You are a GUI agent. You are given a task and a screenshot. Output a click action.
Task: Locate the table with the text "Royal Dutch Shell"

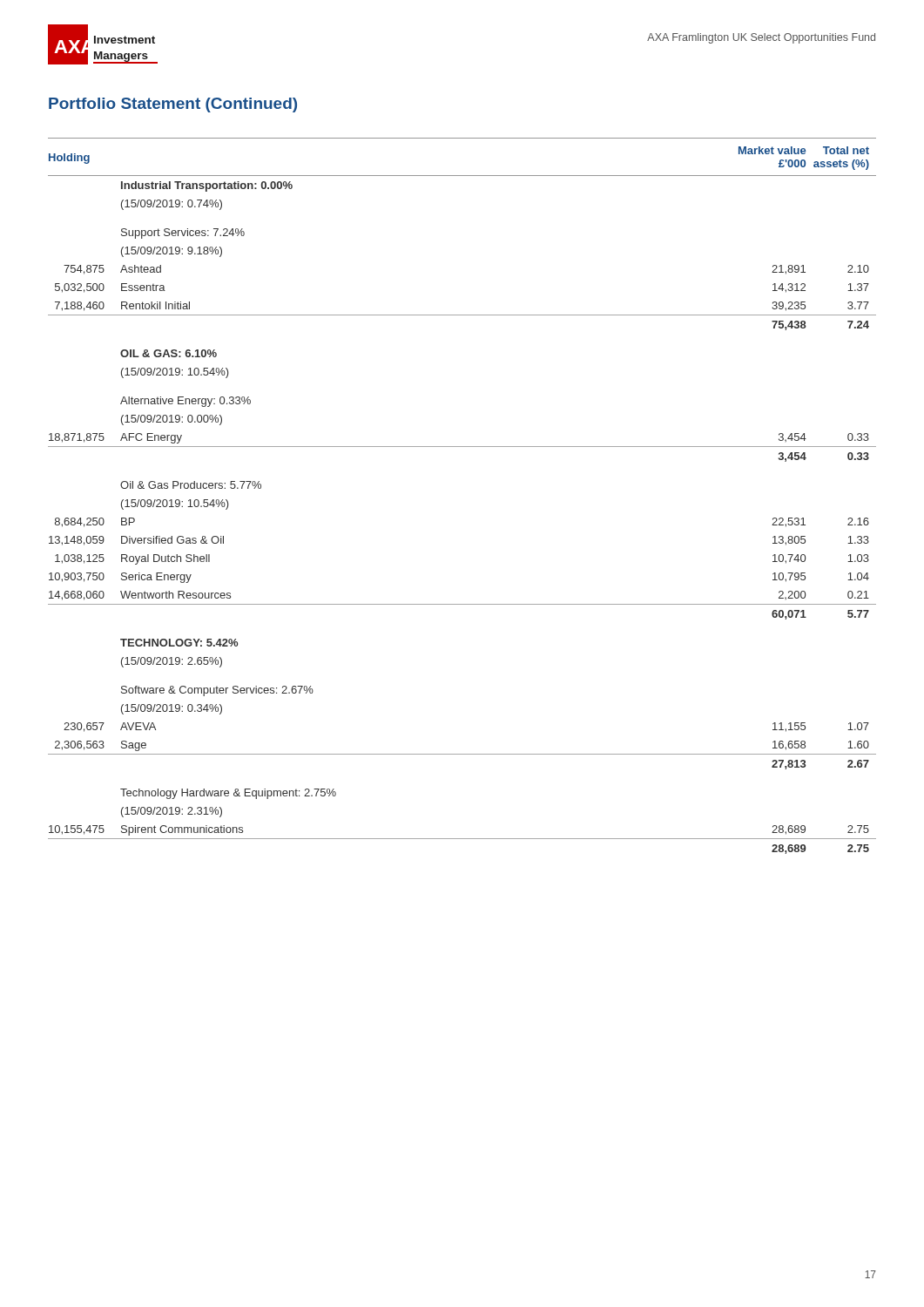(462, 498)
